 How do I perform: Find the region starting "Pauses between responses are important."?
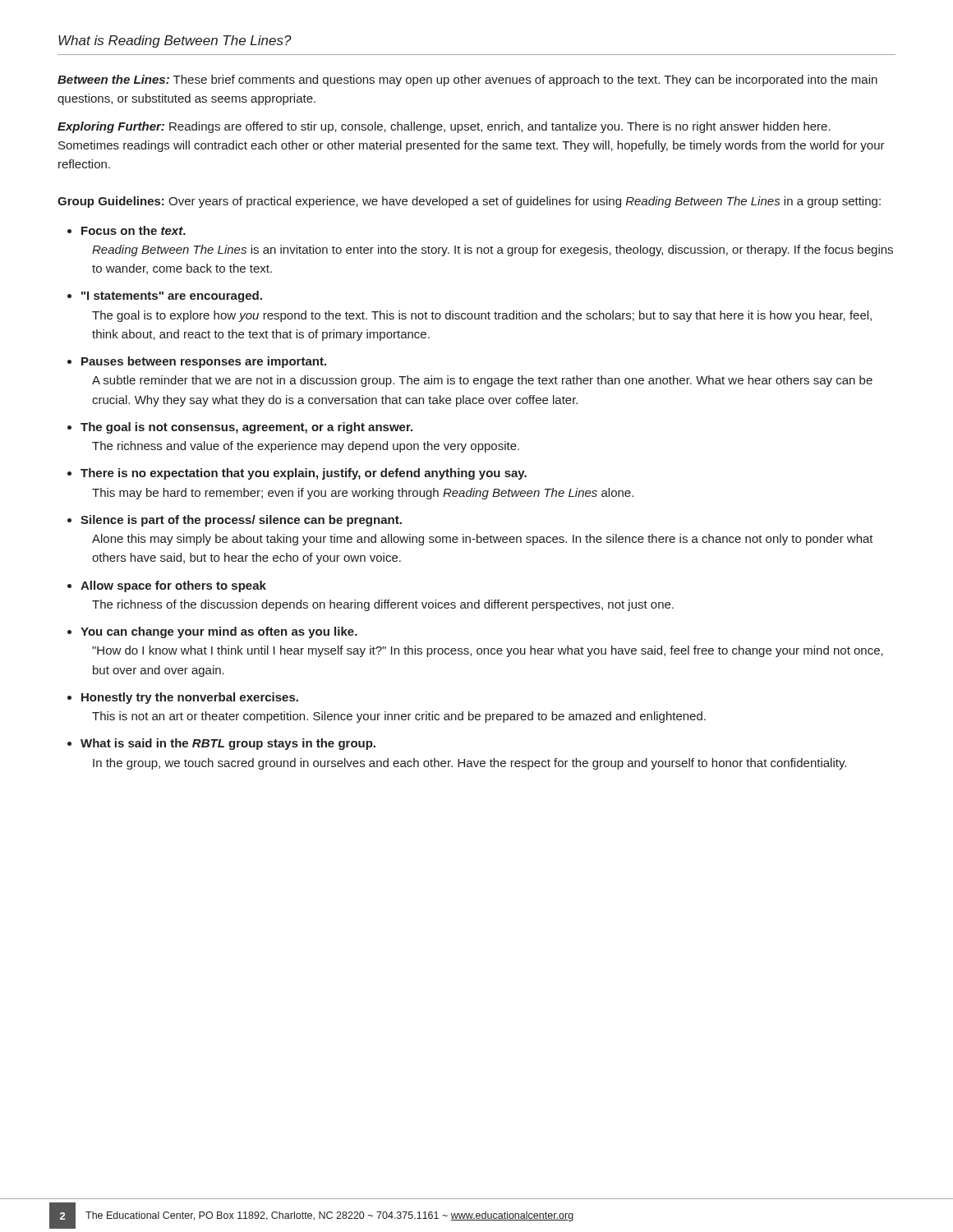[x=488, y=381]
